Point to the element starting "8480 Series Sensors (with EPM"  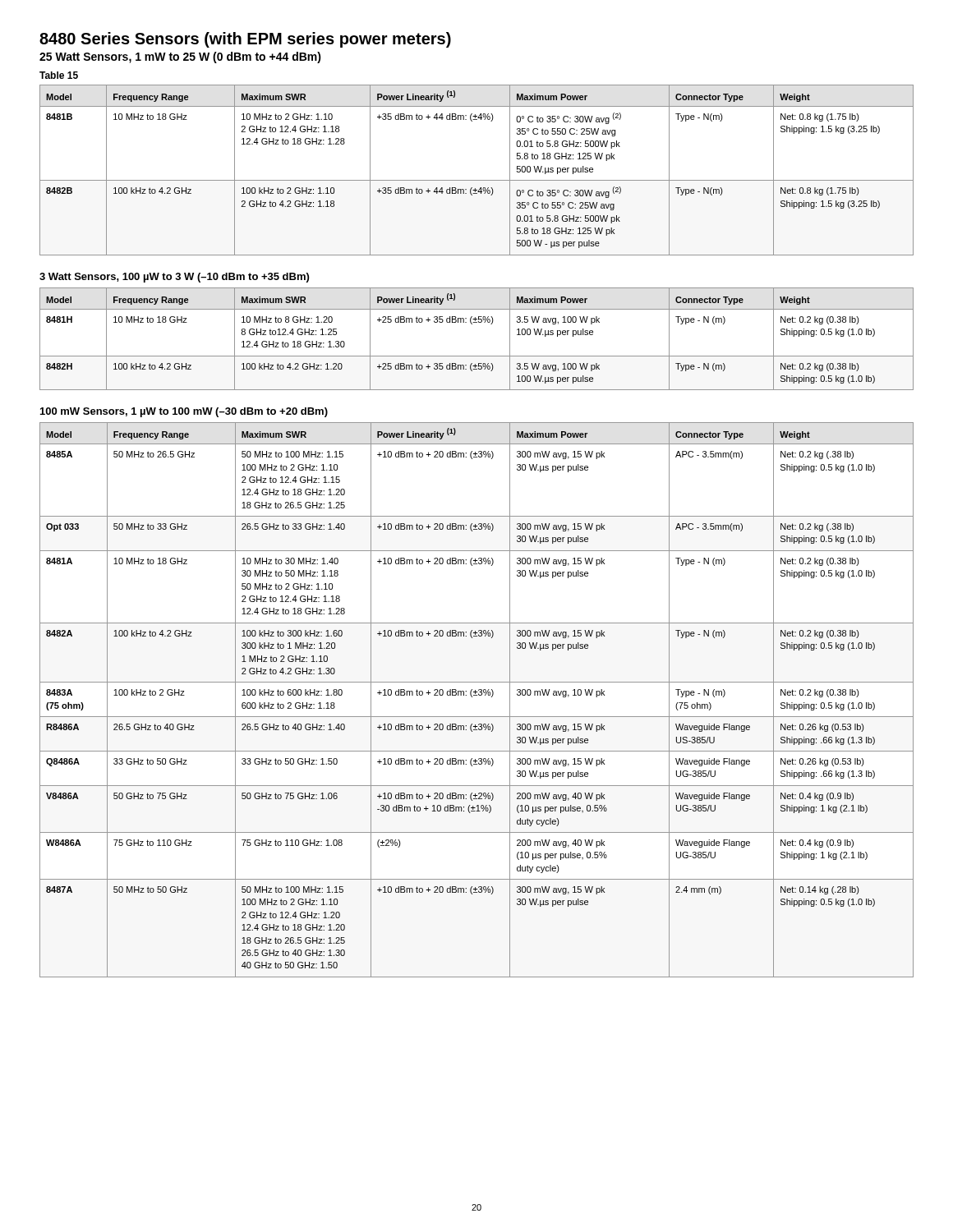[245, 40]
